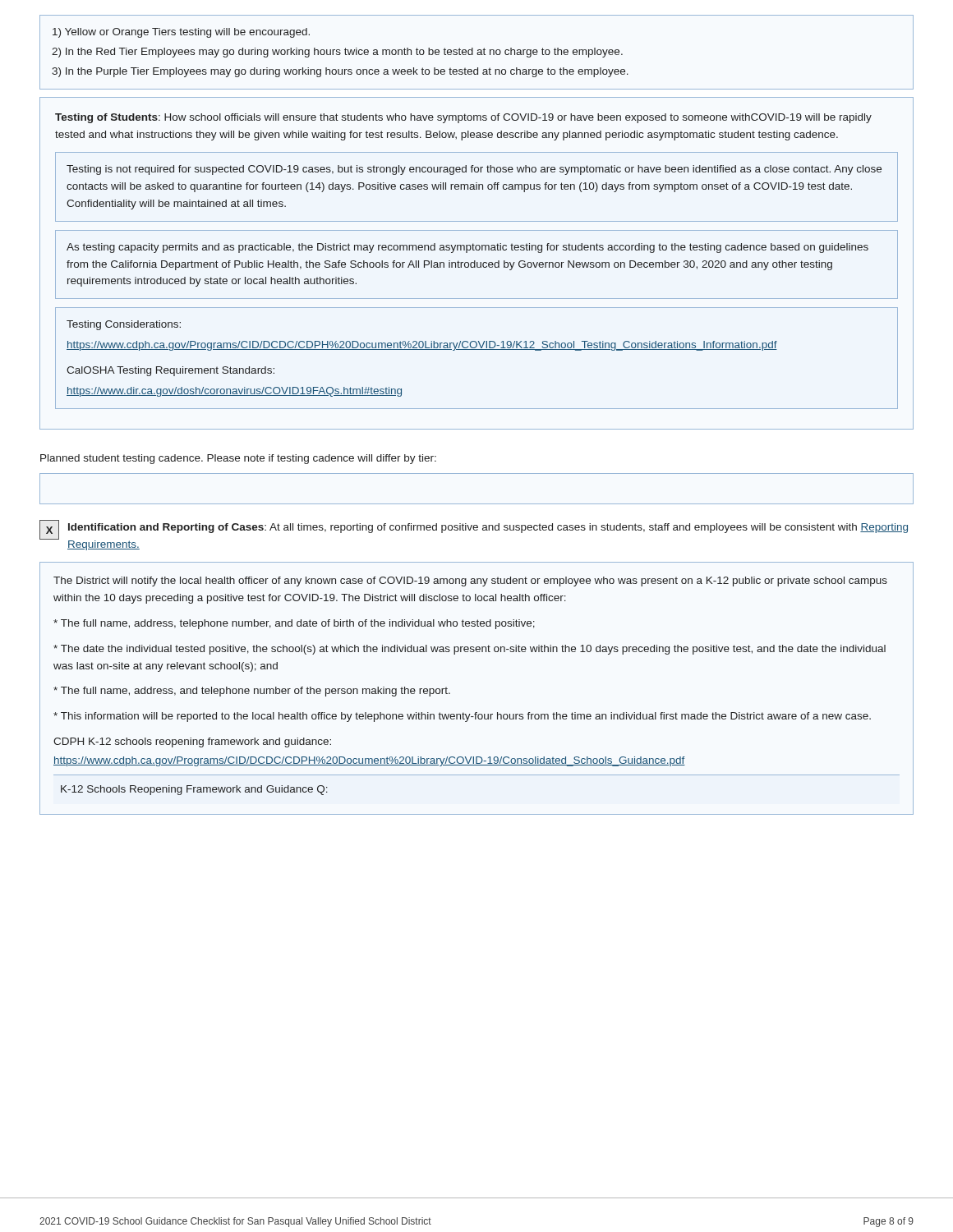The height and width of the screenshot is (1232, 953).
Task: Locate the list item with the text "This information will be reported"
Action: point(463,716)
